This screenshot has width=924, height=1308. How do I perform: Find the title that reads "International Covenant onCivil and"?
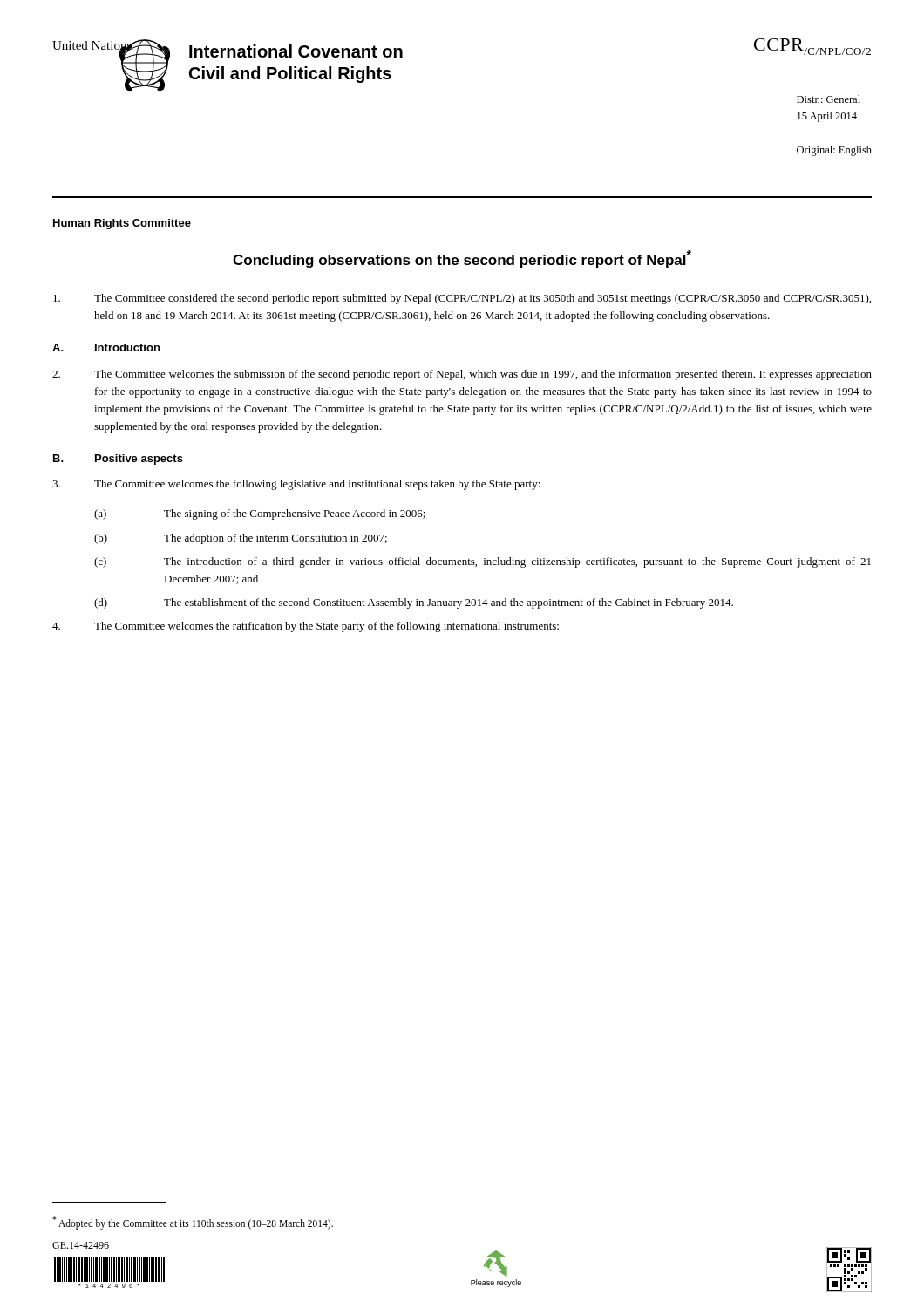point(296,62)
